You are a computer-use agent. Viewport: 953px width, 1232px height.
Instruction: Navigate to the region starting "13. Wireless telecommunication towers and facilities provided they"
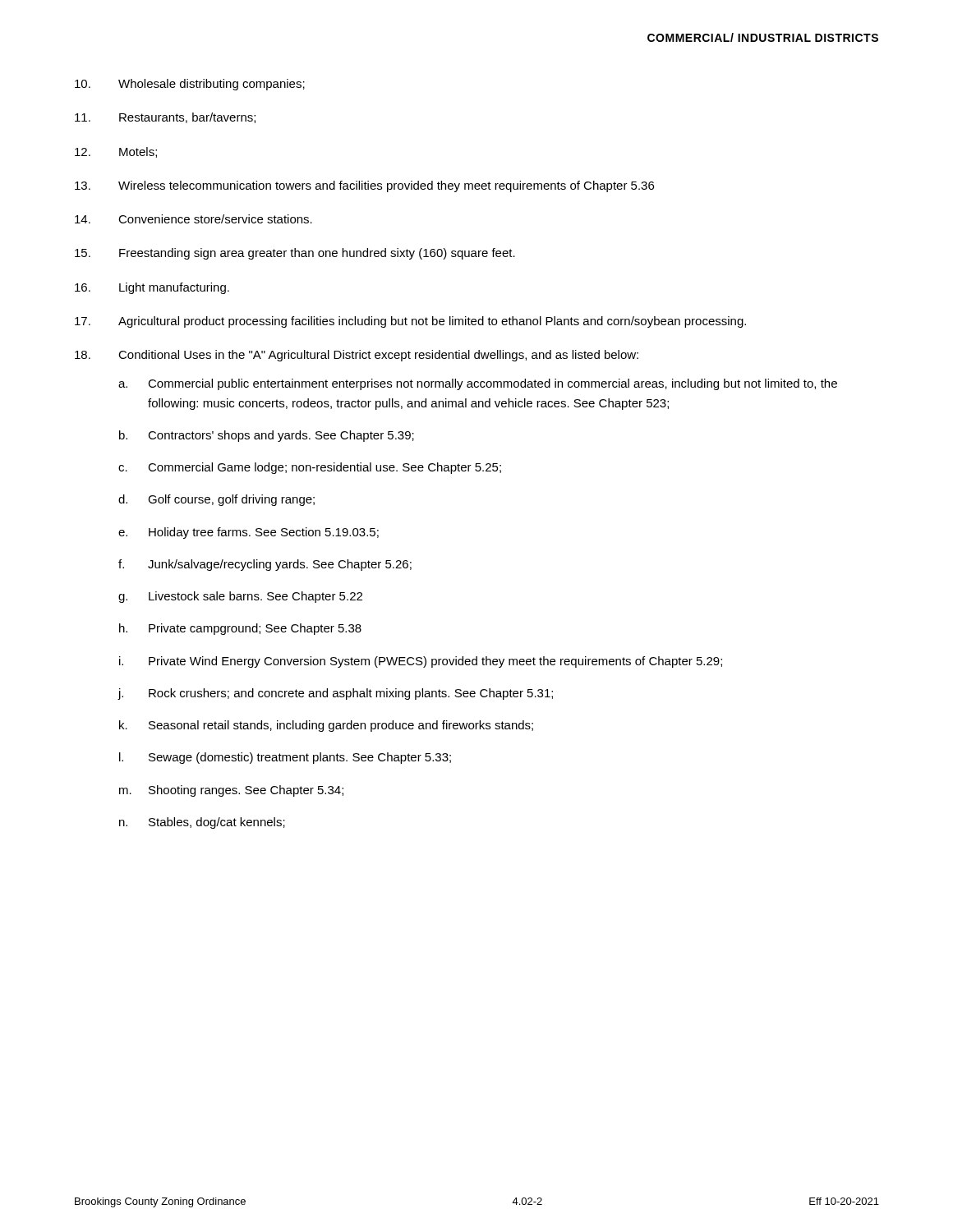tap(476, 185)
